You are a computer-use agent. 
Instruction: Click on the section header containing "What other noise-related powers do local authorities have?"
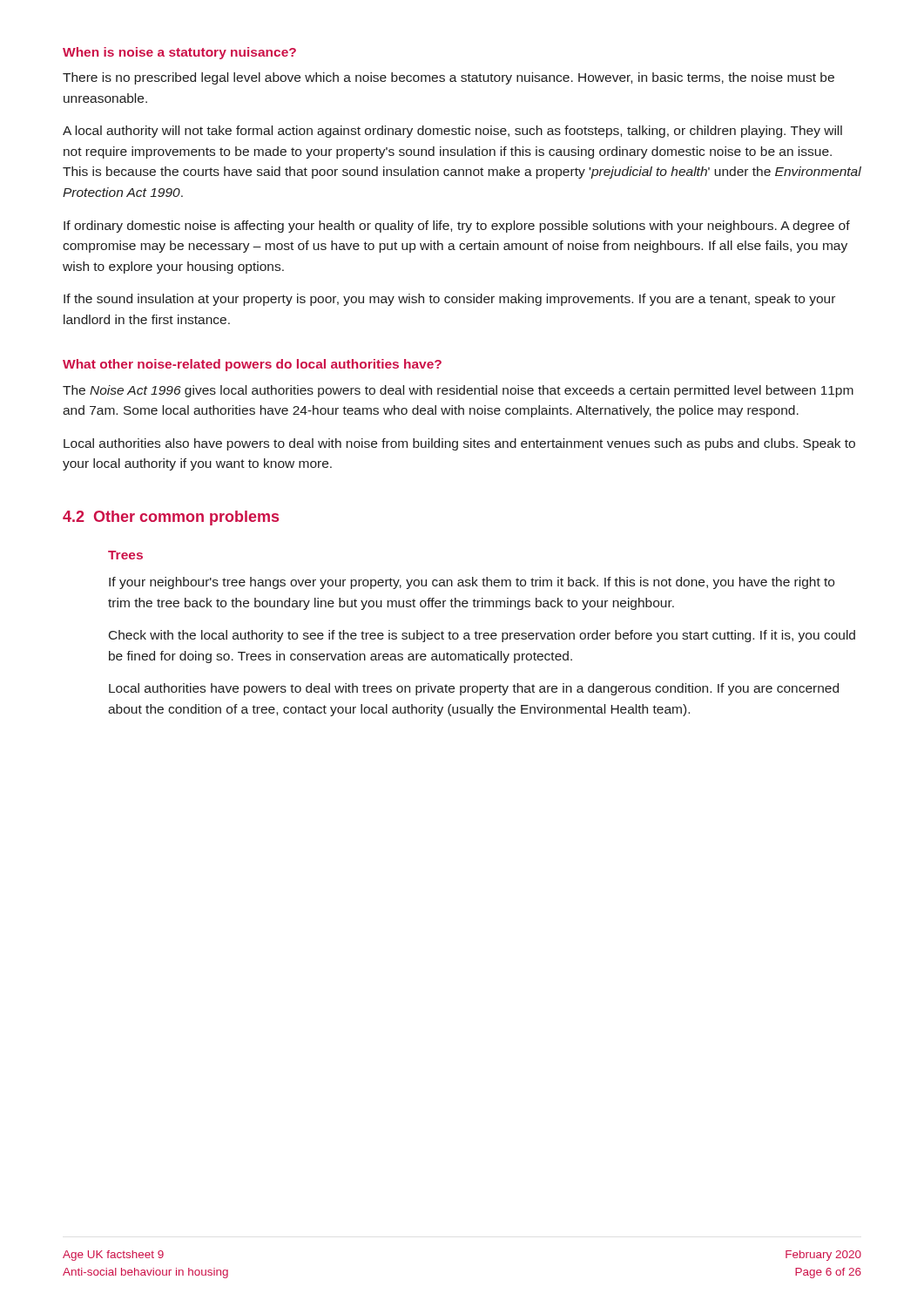coord(252,364)
